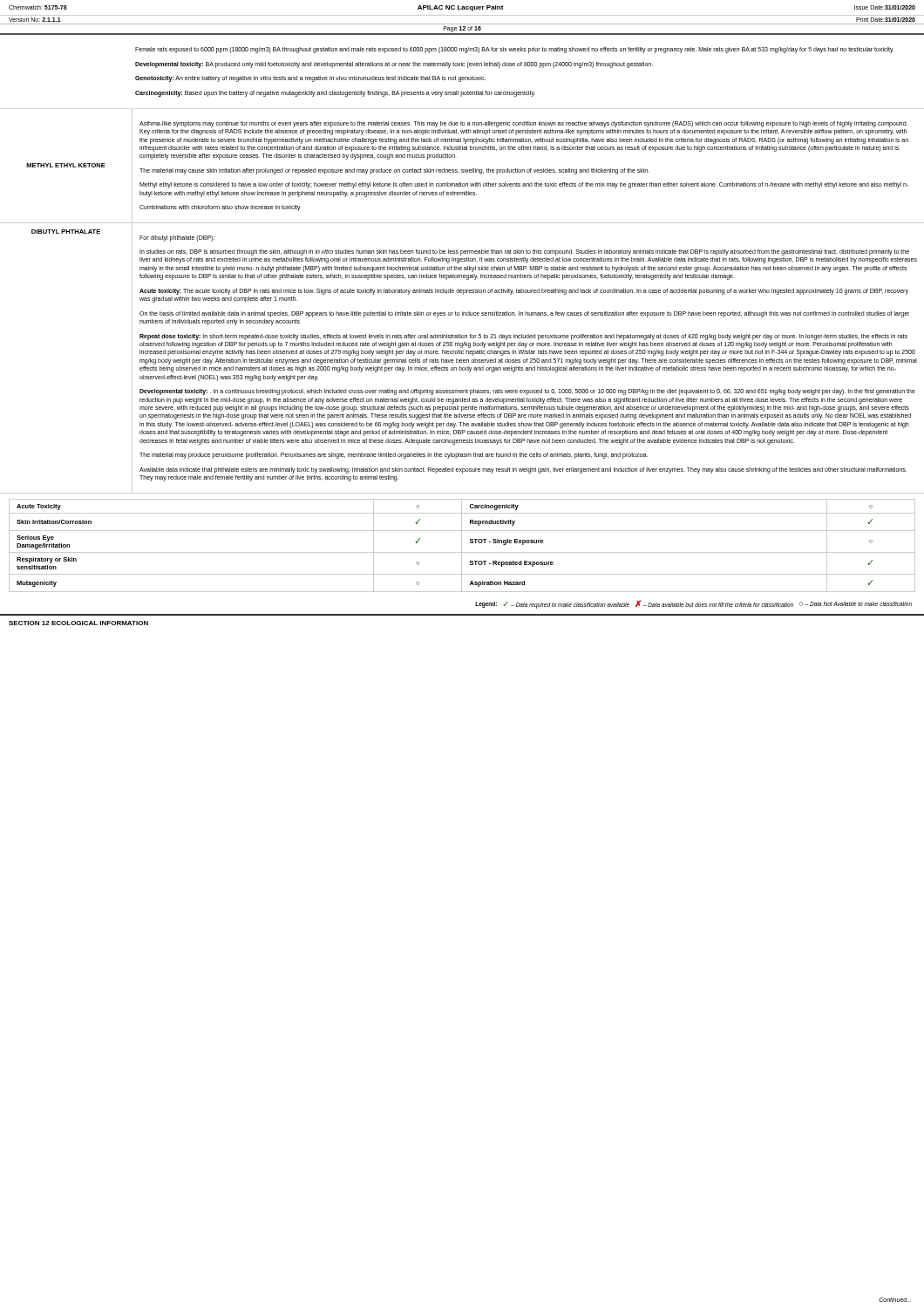
Task: Select the text starting "Legend: ✓ – Data required"
Action: (x=694, y=603)
